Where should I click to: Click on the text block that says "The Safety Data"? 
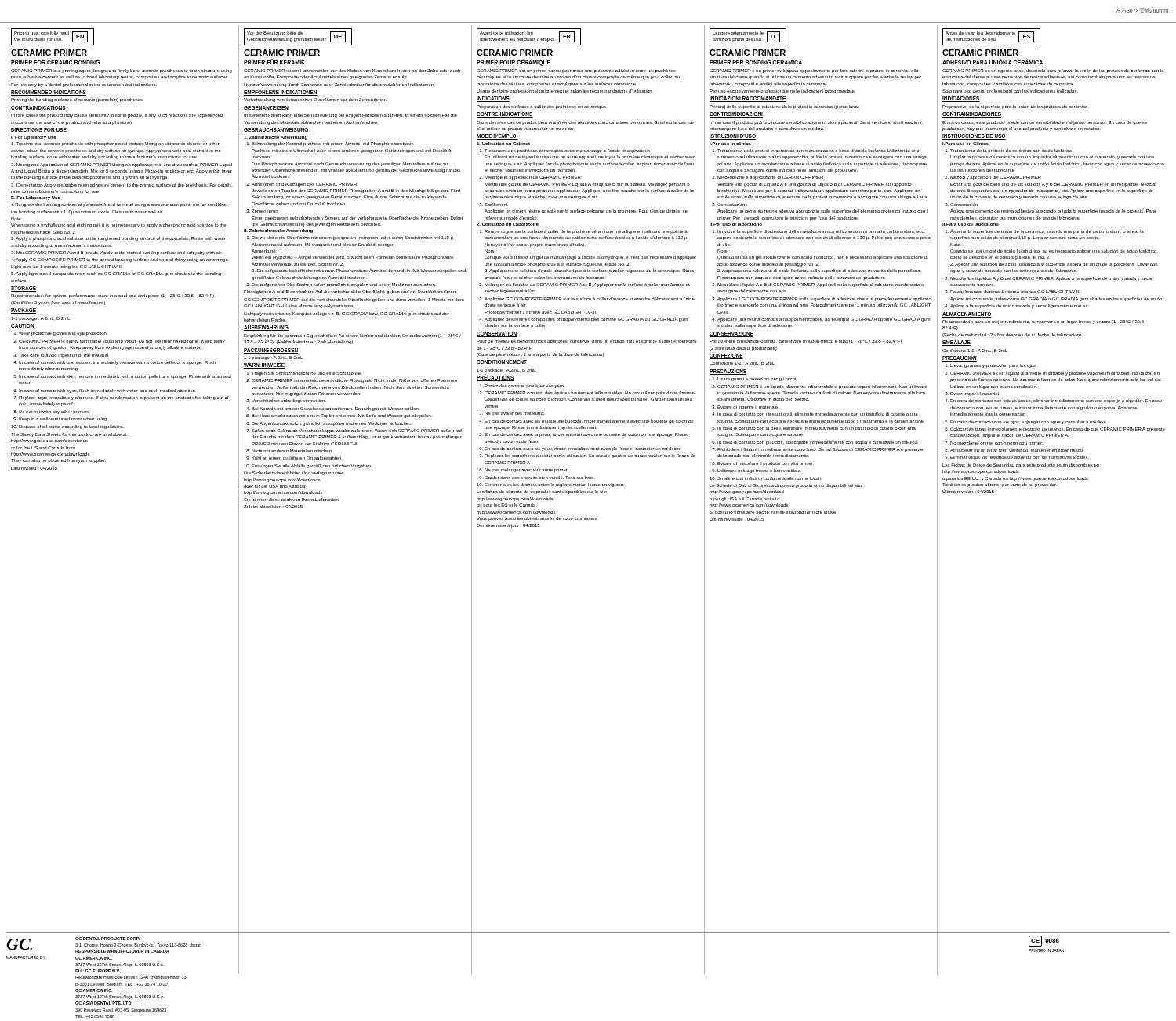point(69,448)
